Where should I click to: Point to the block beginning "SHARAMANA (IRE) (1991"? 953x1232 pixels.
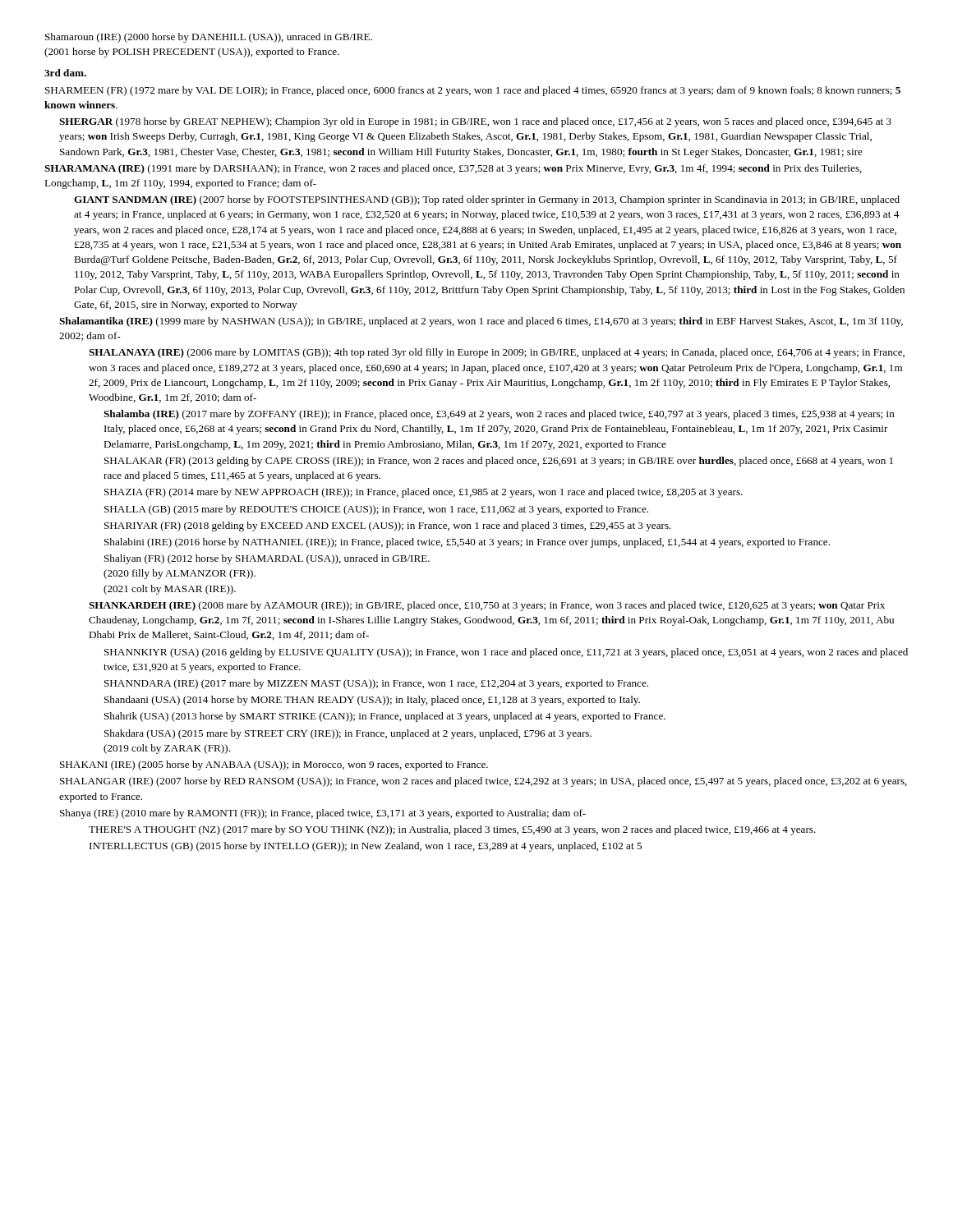click(476, 176)
